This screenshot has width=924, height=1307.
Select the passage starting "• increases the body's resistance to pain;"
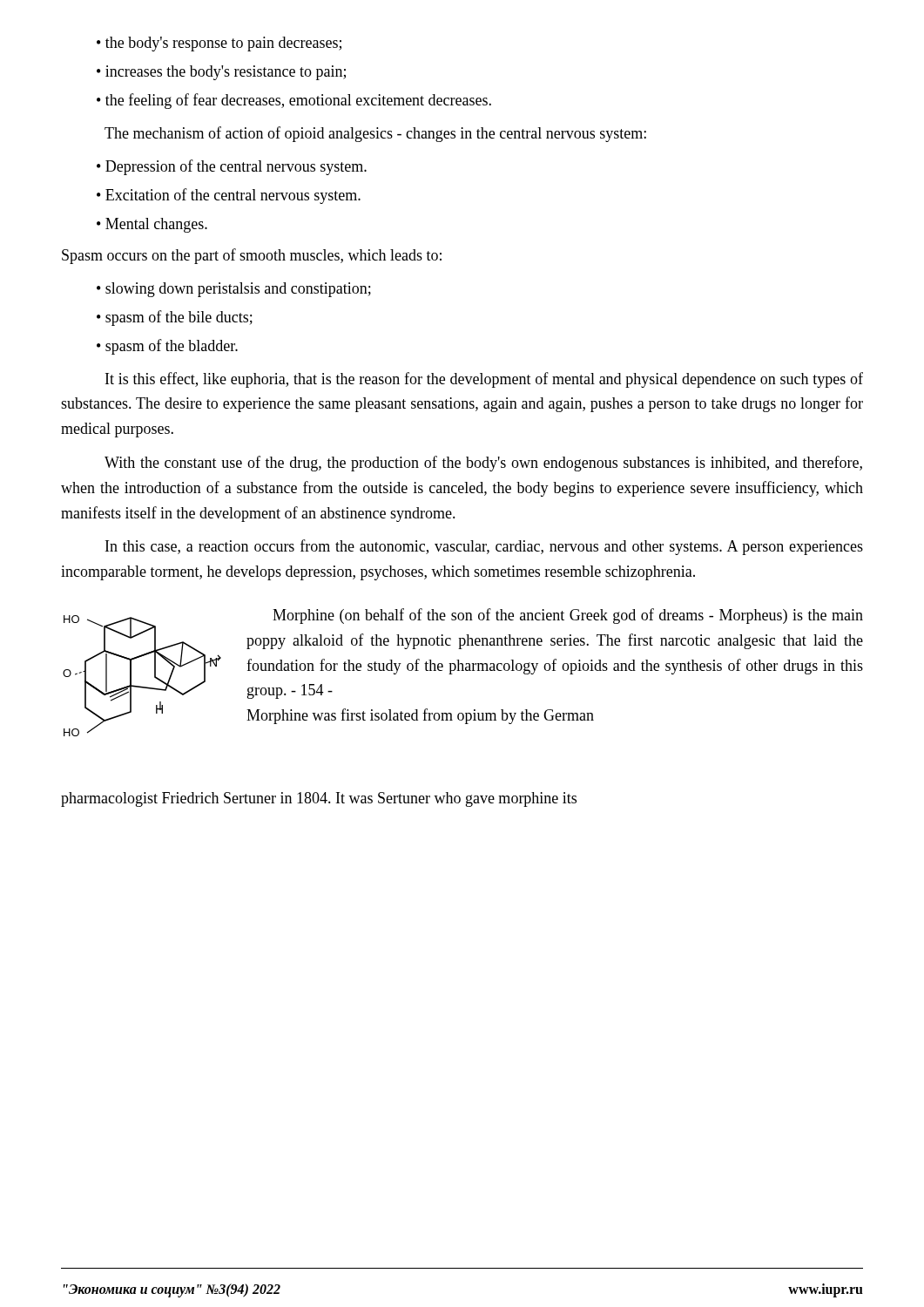pyautogui.click(x=221, y=71)
